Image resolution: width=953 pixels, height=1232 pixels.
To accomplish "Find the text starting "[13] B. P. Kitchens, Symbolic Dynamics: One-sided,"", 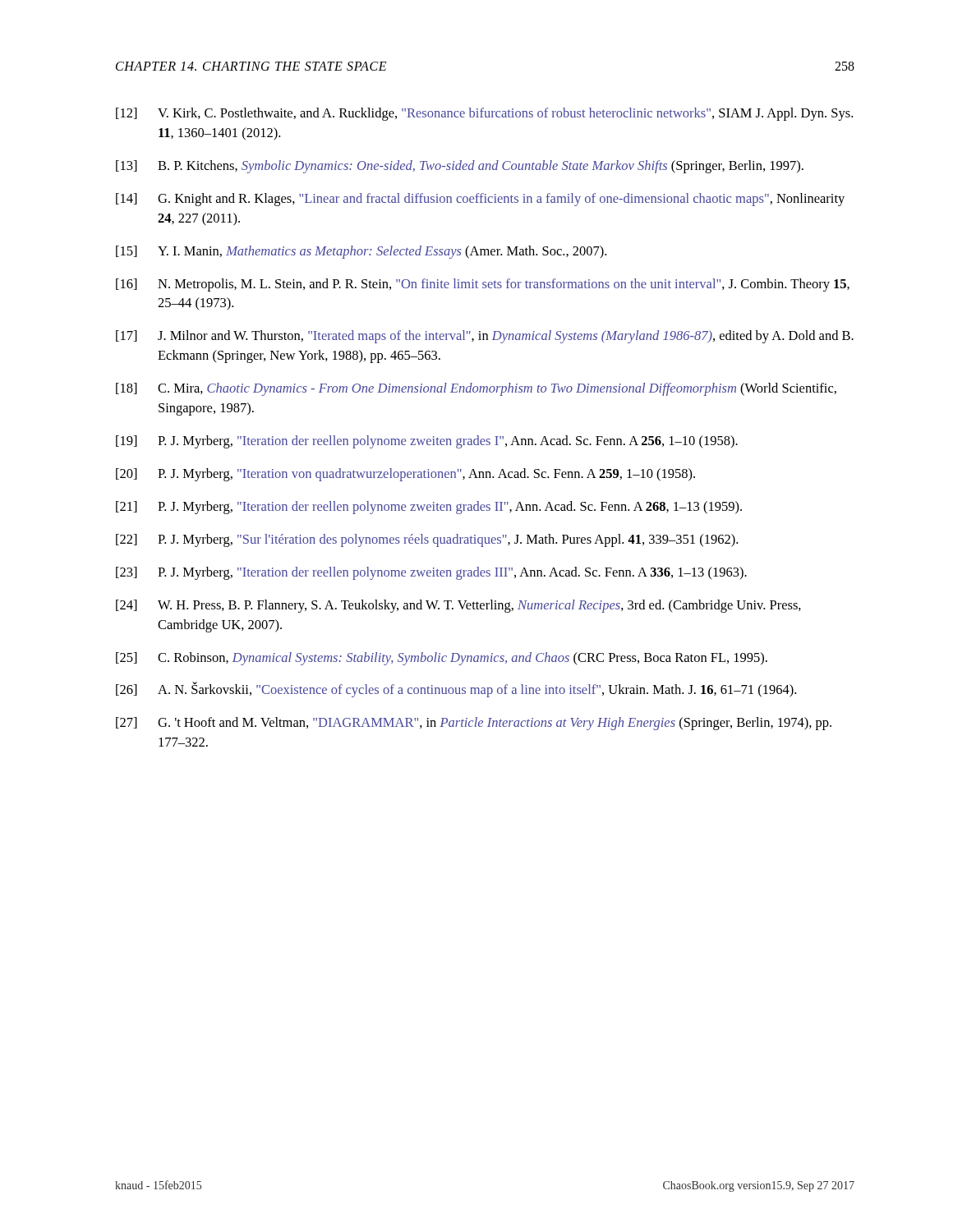I will click(x=485, y=166).
